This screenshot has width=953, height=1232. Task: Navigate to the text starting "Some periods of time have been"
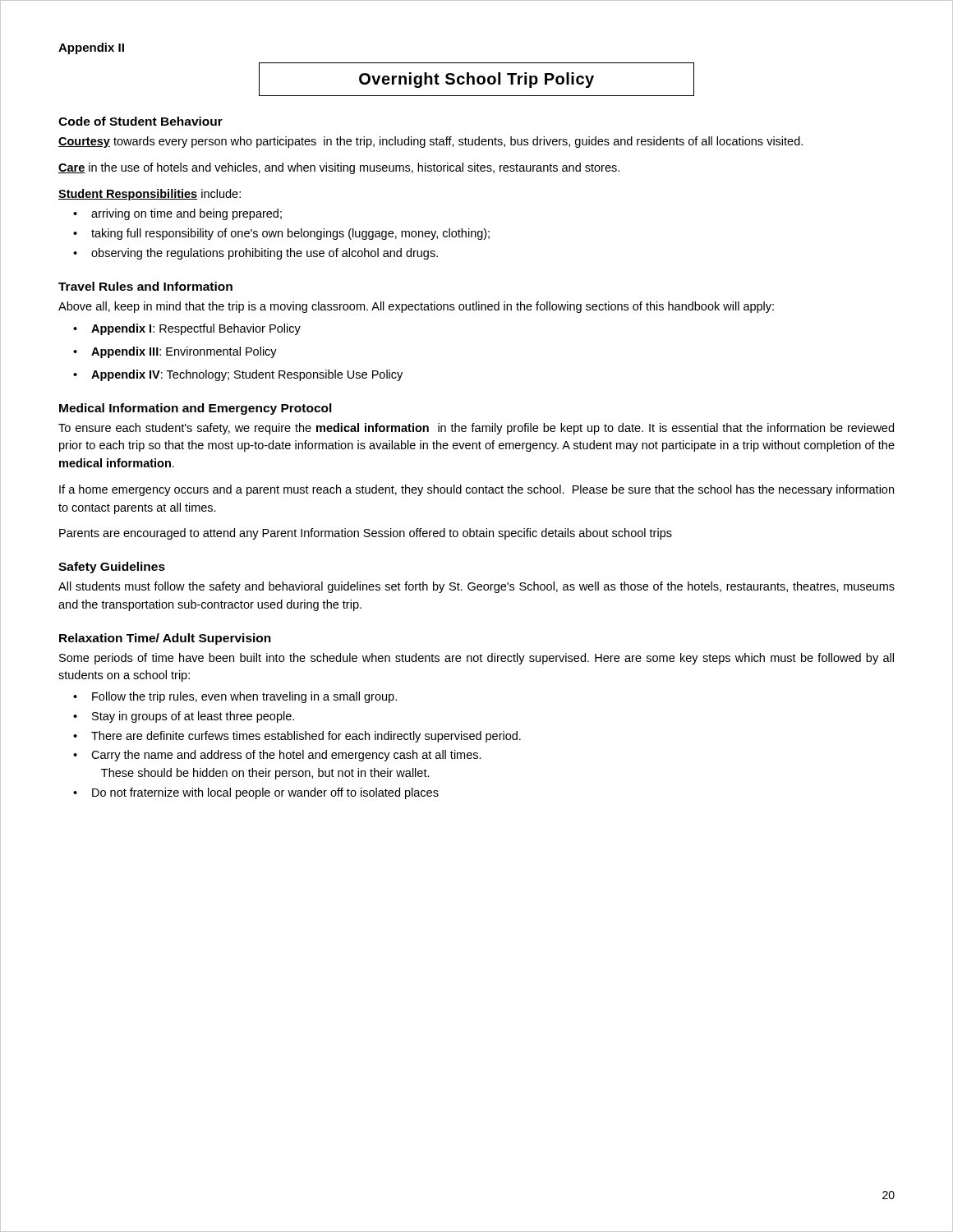(x=476, y=666)
